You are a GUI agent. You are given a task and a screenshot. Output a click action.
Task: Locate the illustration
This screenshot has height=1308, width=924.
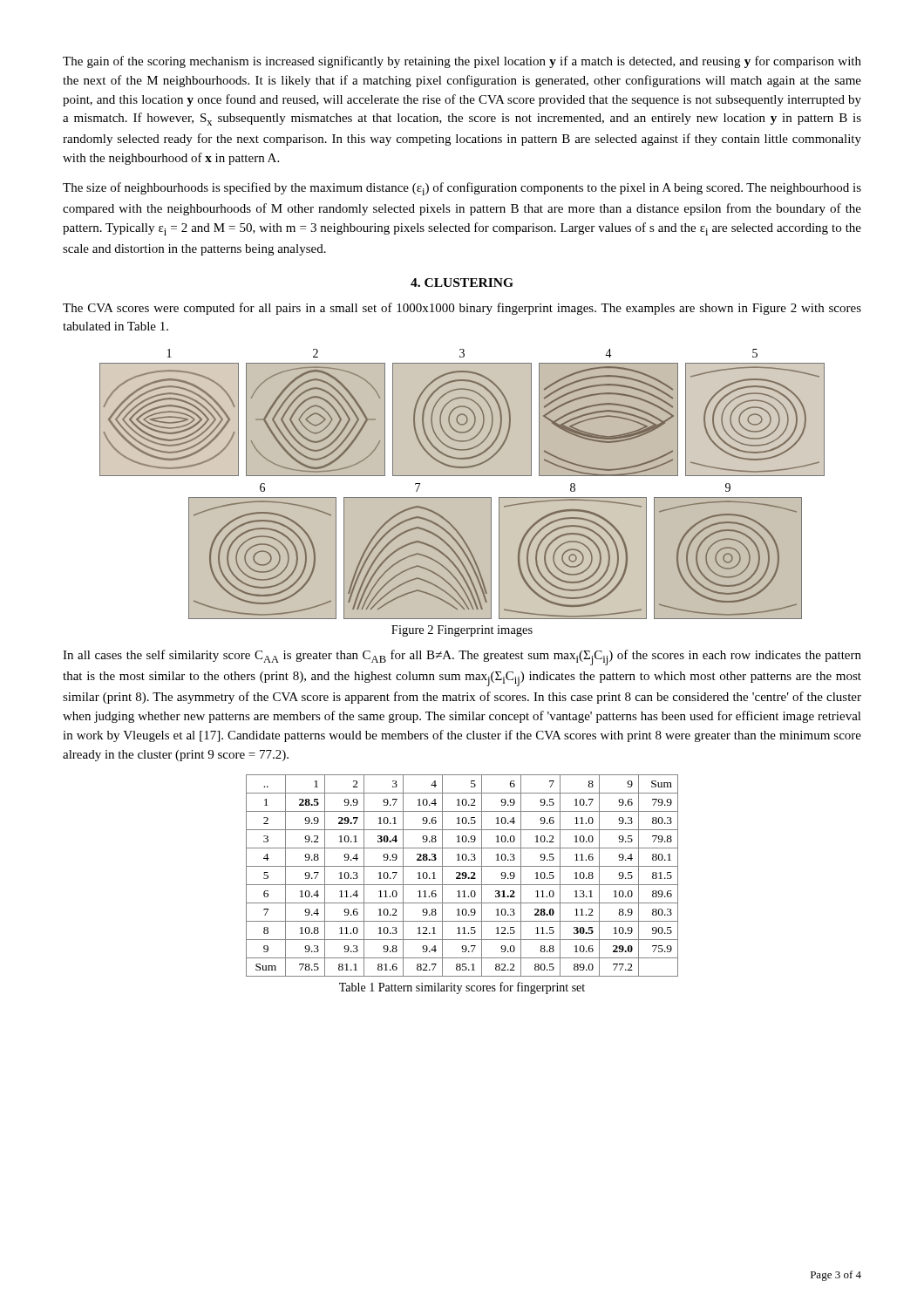click(462, 483)
